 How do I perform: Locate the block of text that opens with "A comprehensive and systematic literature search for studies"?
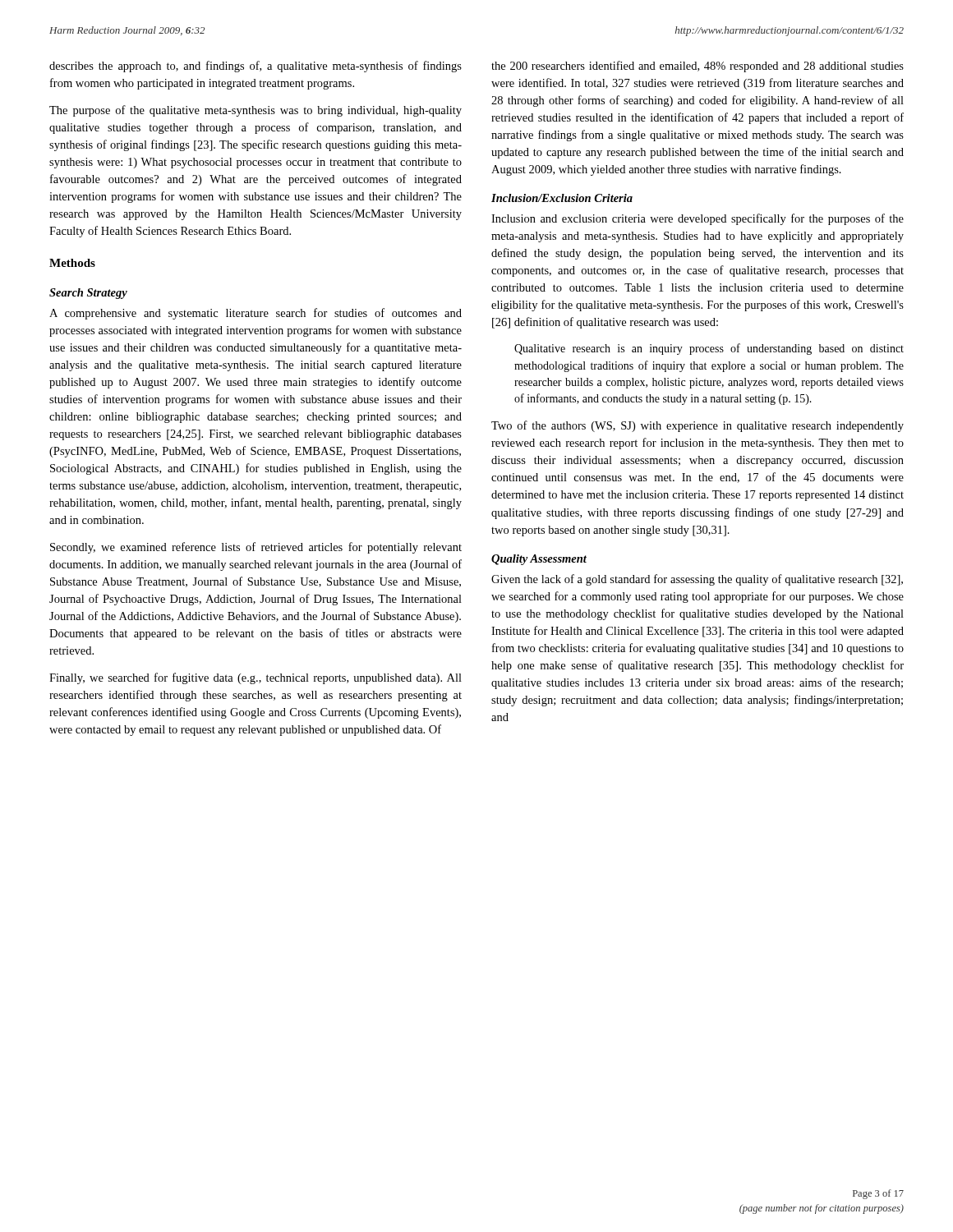[255, 417]
